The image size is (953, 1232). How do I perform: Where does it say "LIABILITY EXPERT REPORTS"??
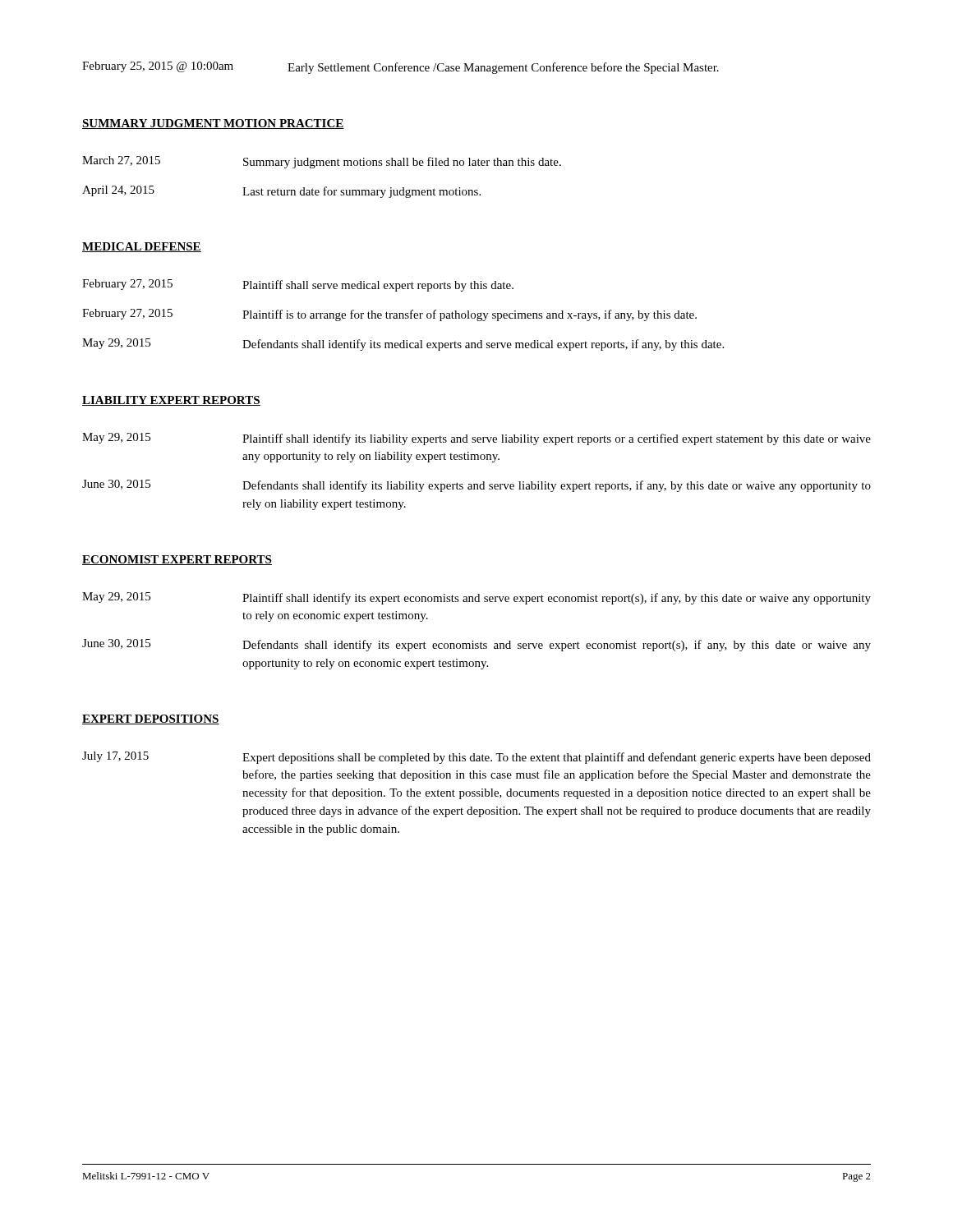171,400
